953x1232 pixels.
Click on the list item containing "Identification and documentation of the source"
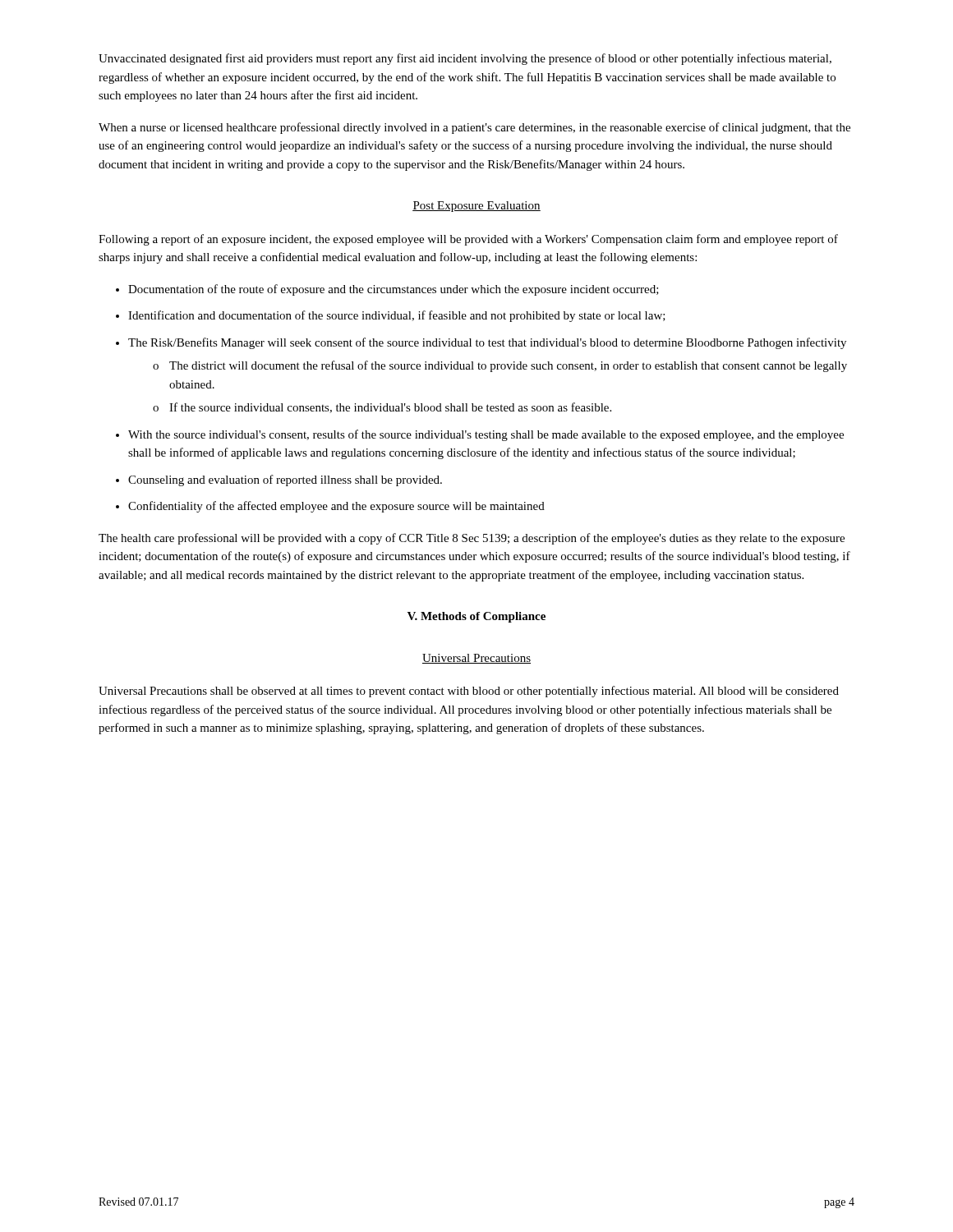pos(397,315)
